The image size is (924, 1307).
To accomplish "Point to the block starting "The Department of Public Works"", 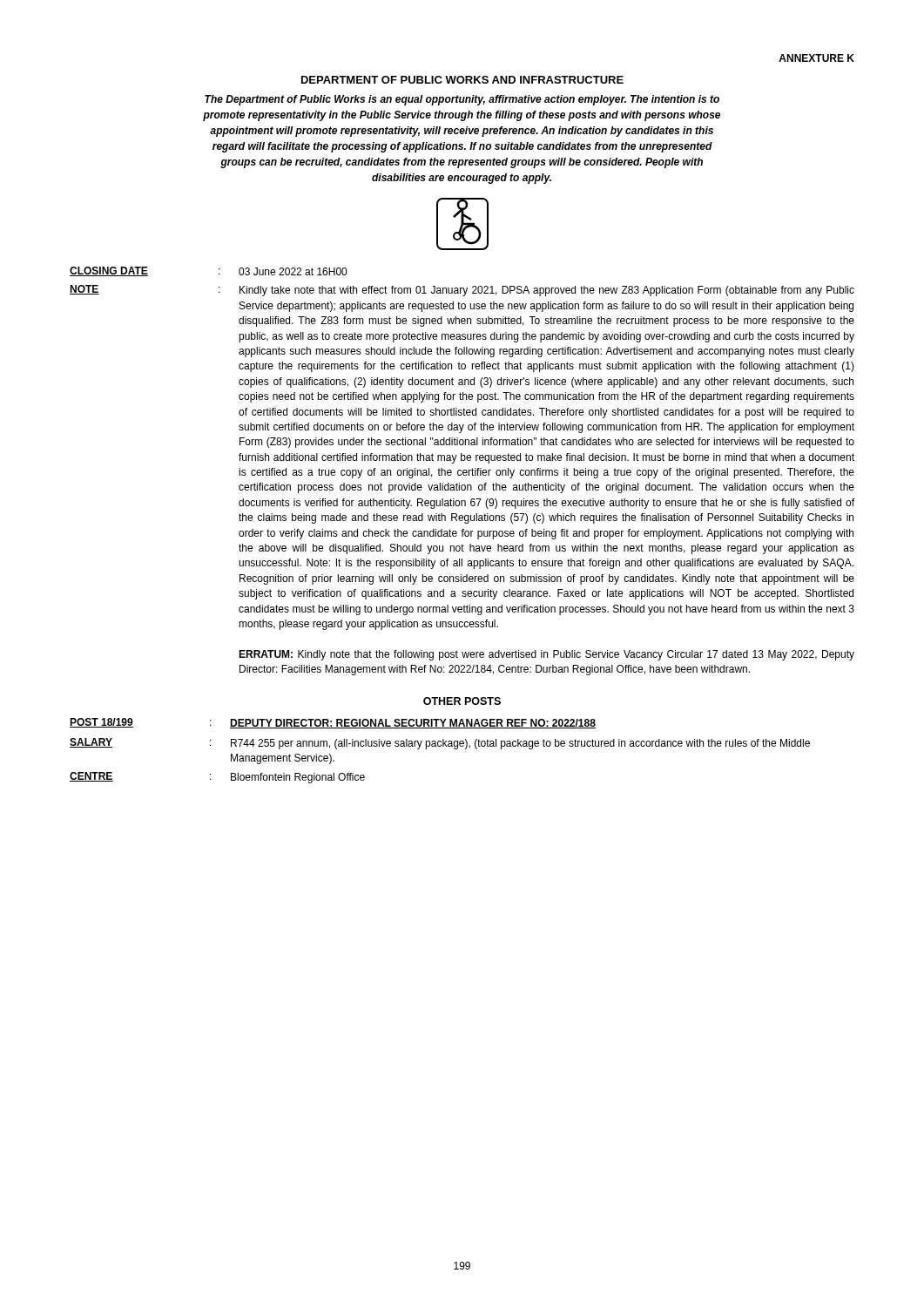I will pyautogui.click(x=462, y=139).
